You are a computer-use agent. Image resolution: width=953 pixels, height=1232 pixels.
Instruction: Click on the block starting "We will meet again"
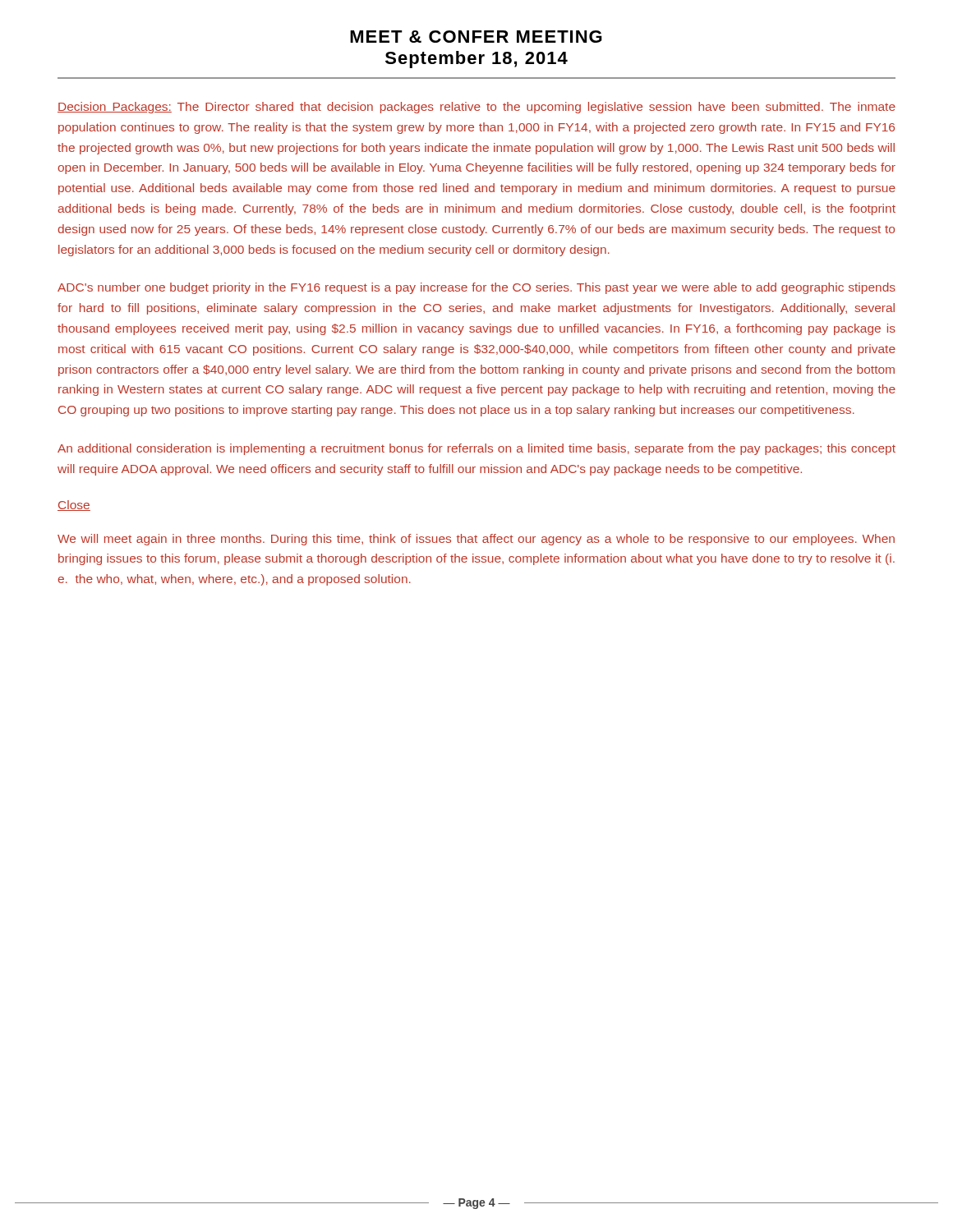[x=476, y=558]
